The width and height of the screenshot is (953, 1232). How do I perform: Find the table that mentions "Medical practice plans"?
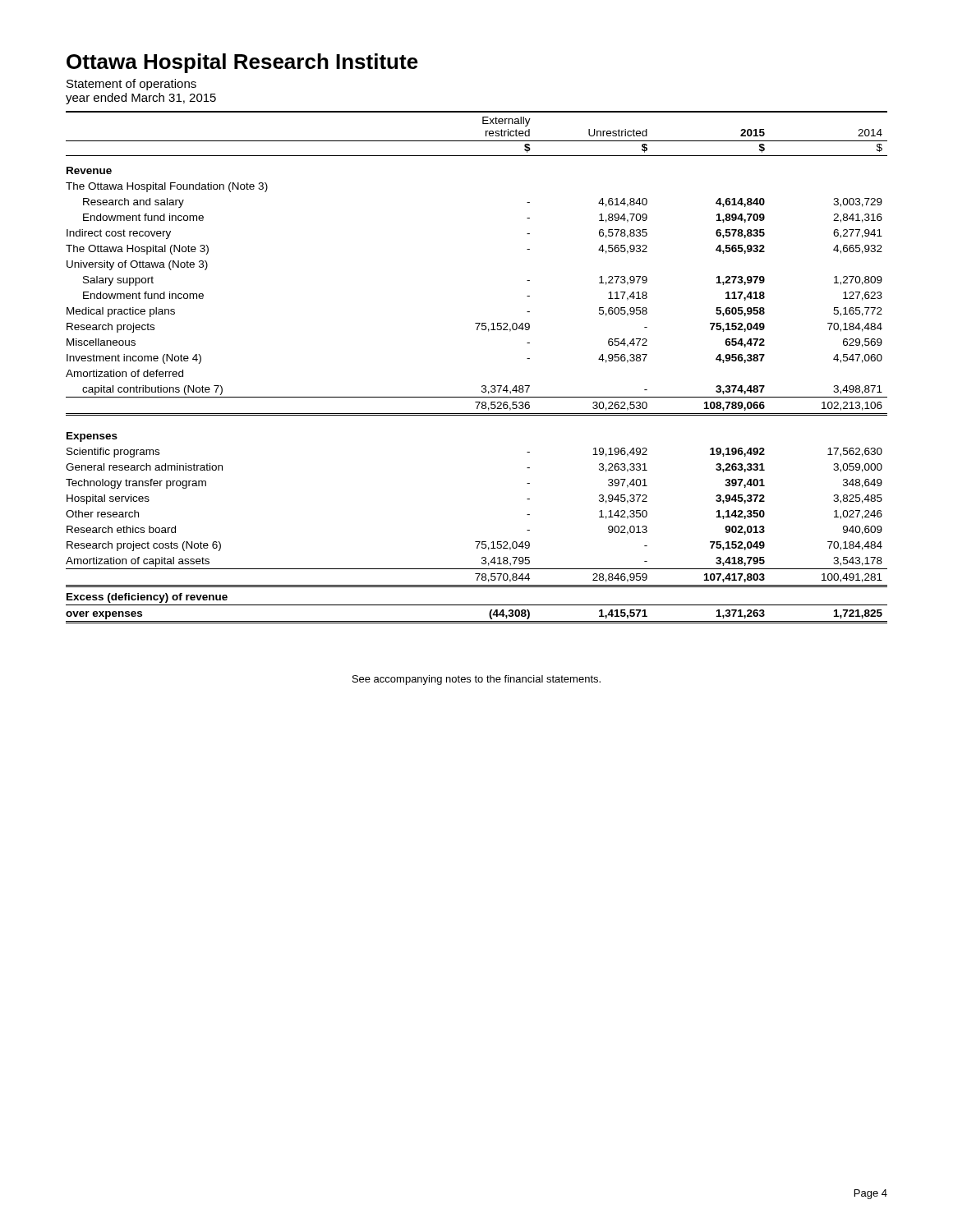[x=476, y=368]
